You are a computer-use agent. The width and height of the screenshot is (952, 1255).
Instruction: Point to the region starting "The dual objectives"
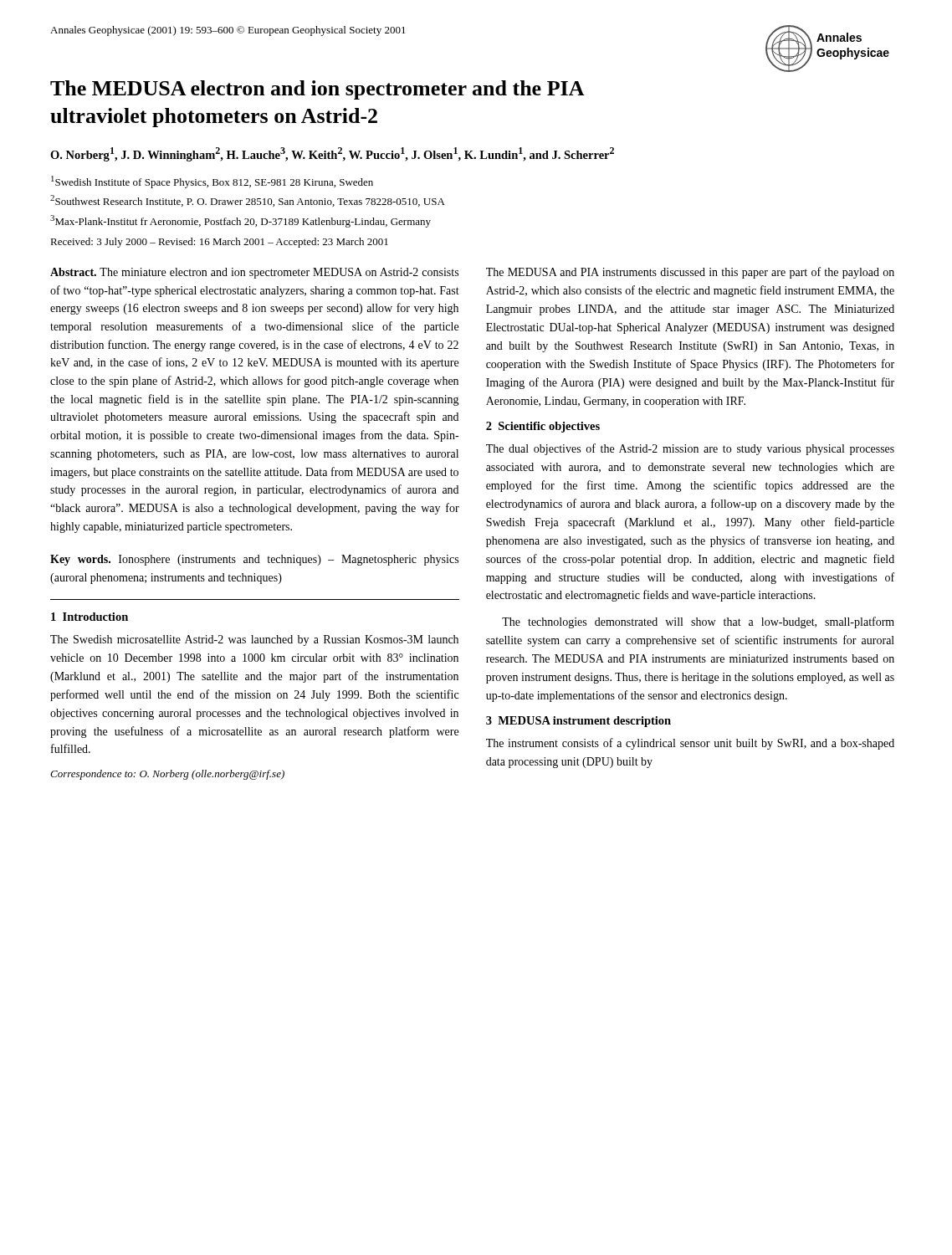pyautogui.click(x=690, y=573)
